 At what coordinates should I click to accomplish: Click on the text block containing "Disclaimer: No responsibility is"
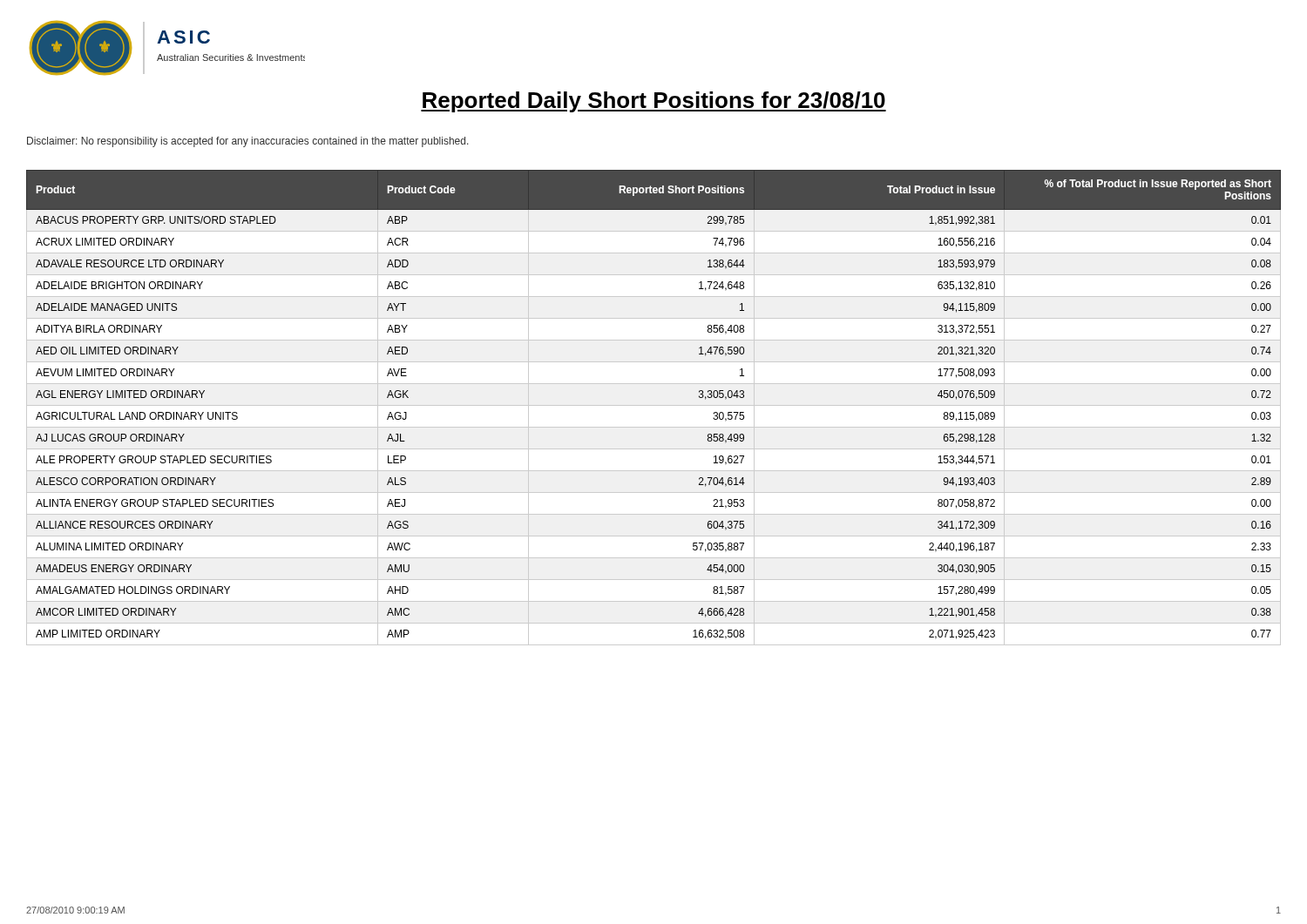248,141
